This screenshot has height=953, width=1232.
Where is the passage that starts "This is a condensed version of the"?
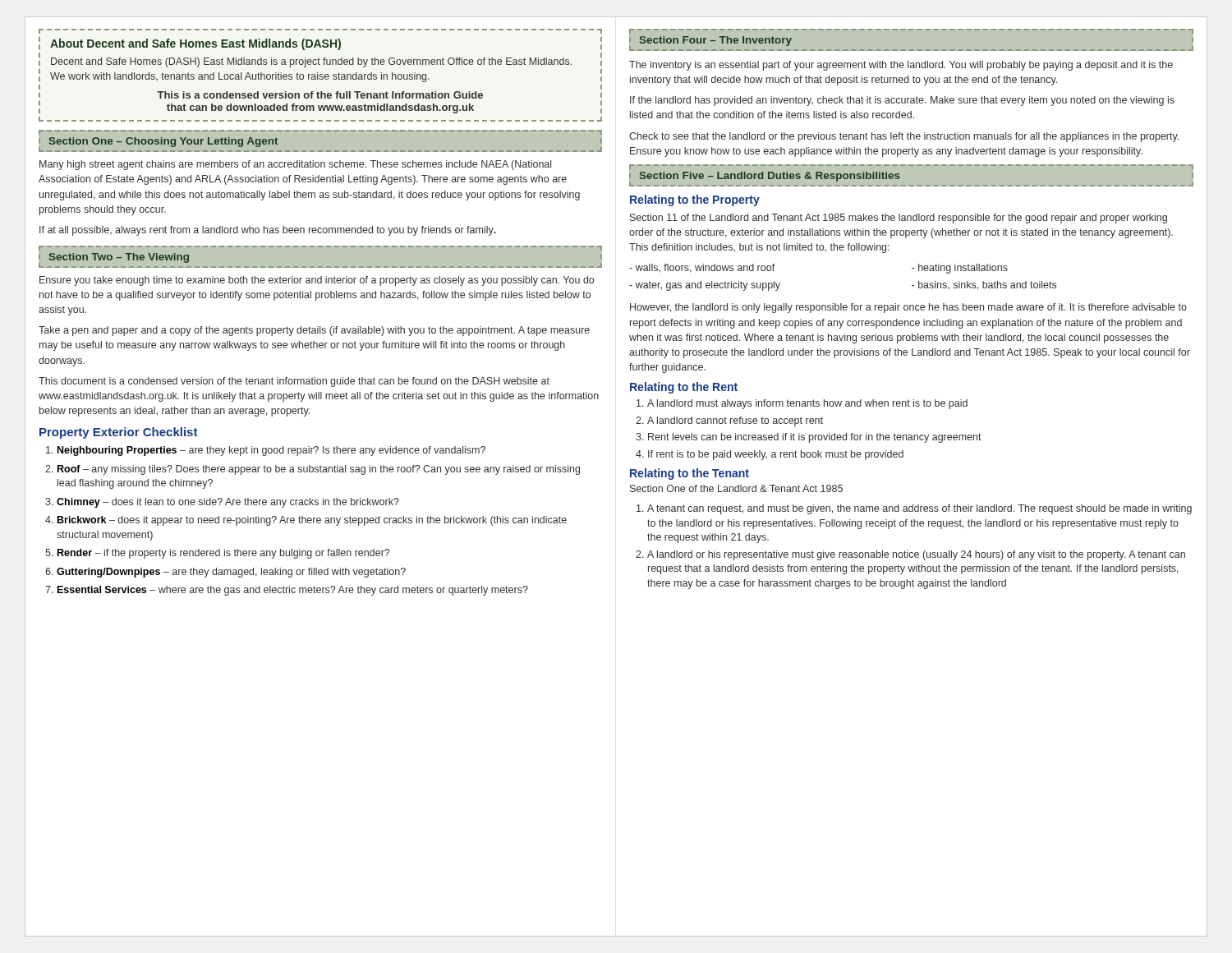point(320,101)
